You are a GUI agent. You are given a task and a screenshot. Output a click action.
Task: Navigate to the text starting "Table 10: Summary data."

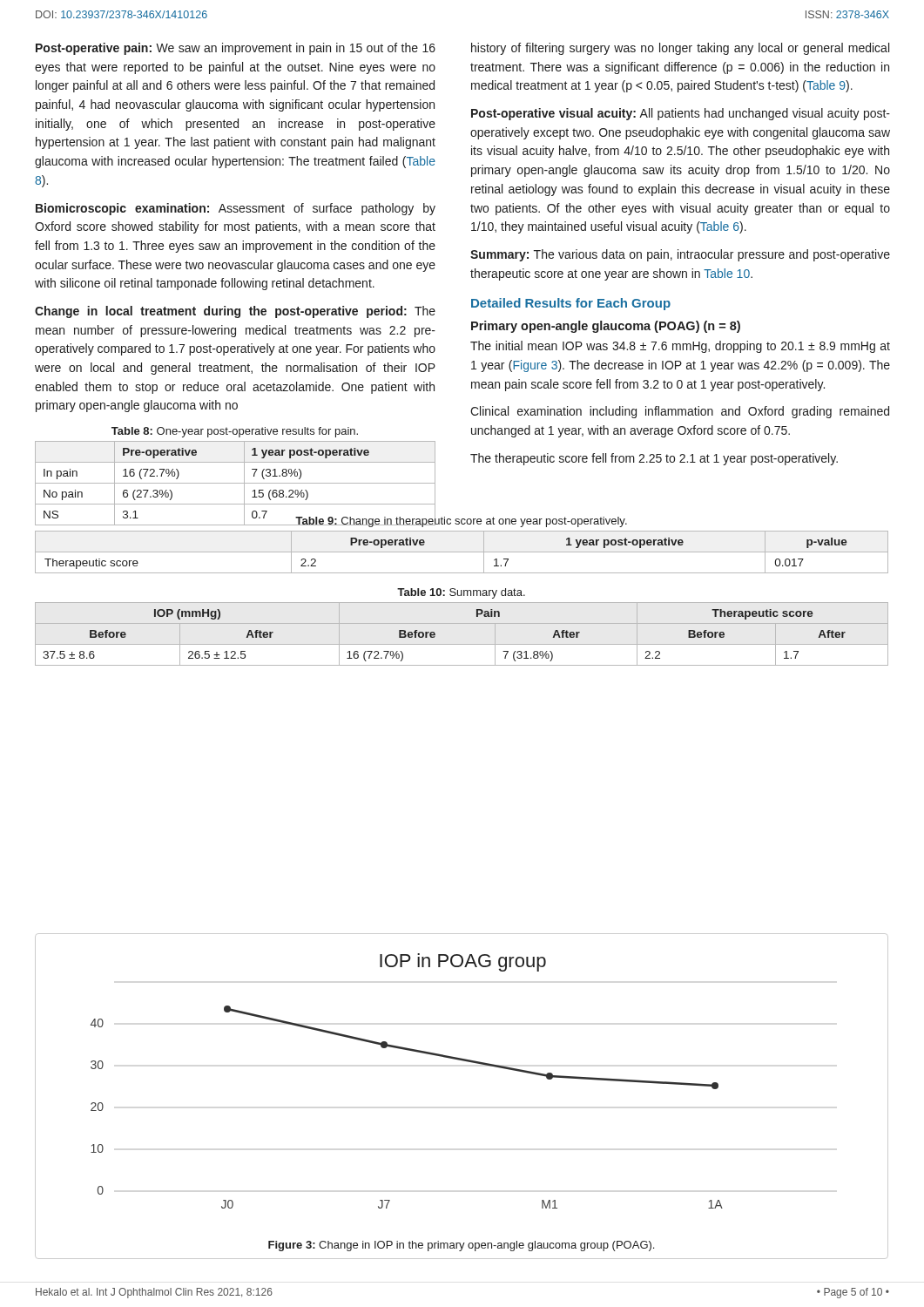point(462,592)
